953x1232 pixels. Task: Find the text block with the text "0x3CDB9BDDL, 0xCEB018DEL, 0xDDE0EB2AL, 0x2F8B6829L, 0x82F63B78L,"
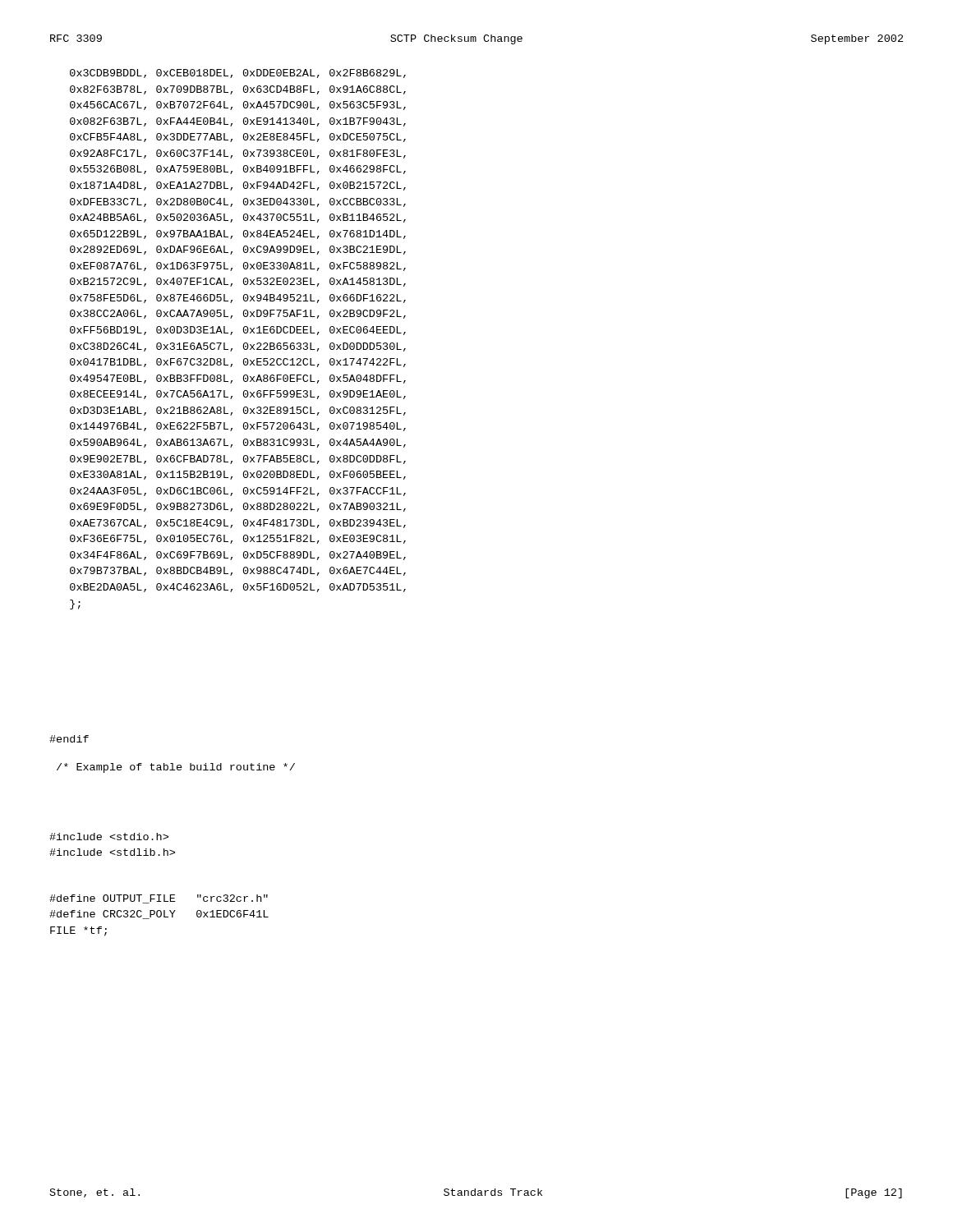click(x=229, y=339)
